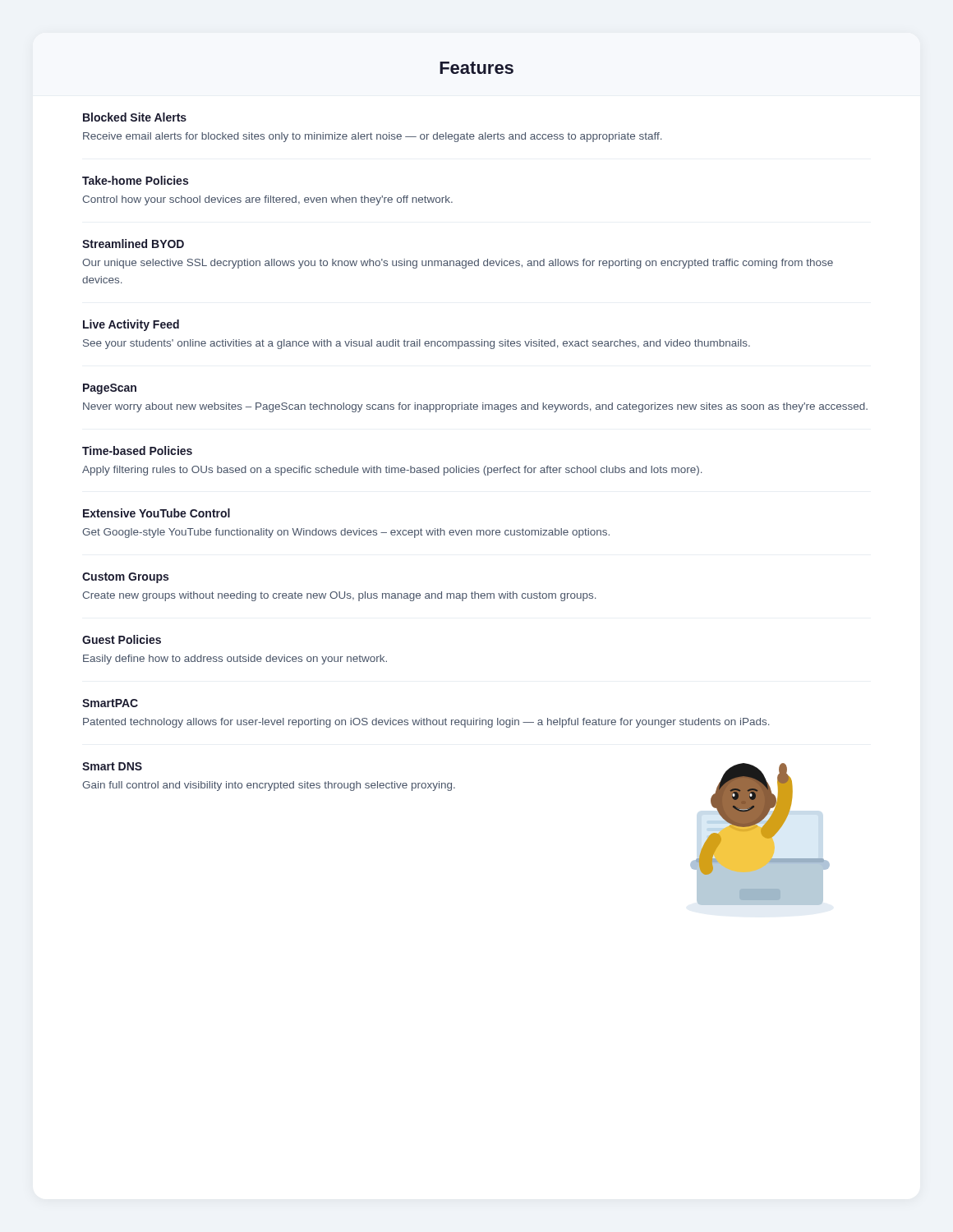Find the text starting "See your students' online activities at a glance"
This screenshot has height=1232, width=953.
[476, 343]
